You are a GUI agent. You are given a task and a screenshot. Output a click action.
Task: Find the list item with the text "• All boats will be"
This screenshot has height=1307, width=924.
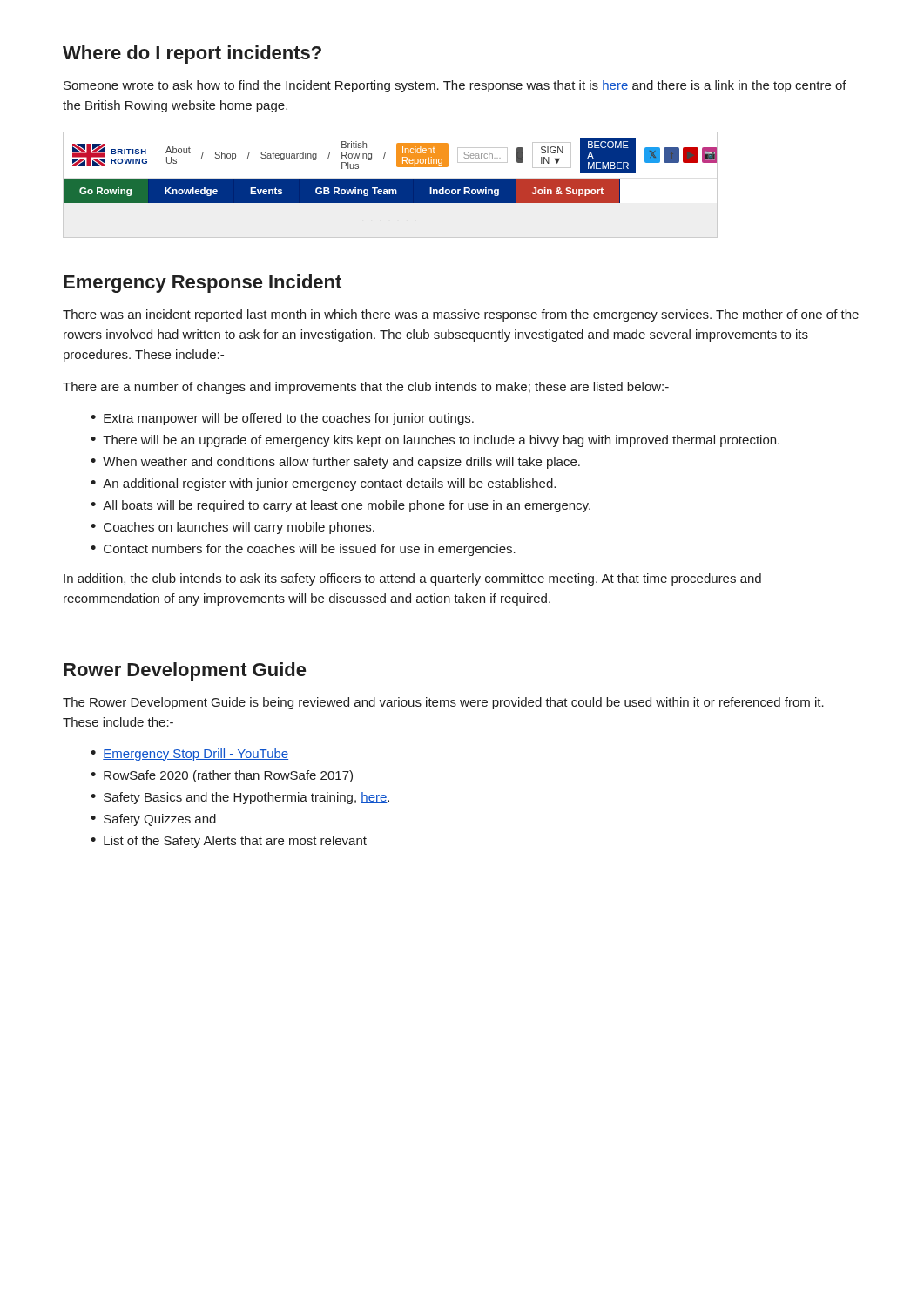pos(341,504)
